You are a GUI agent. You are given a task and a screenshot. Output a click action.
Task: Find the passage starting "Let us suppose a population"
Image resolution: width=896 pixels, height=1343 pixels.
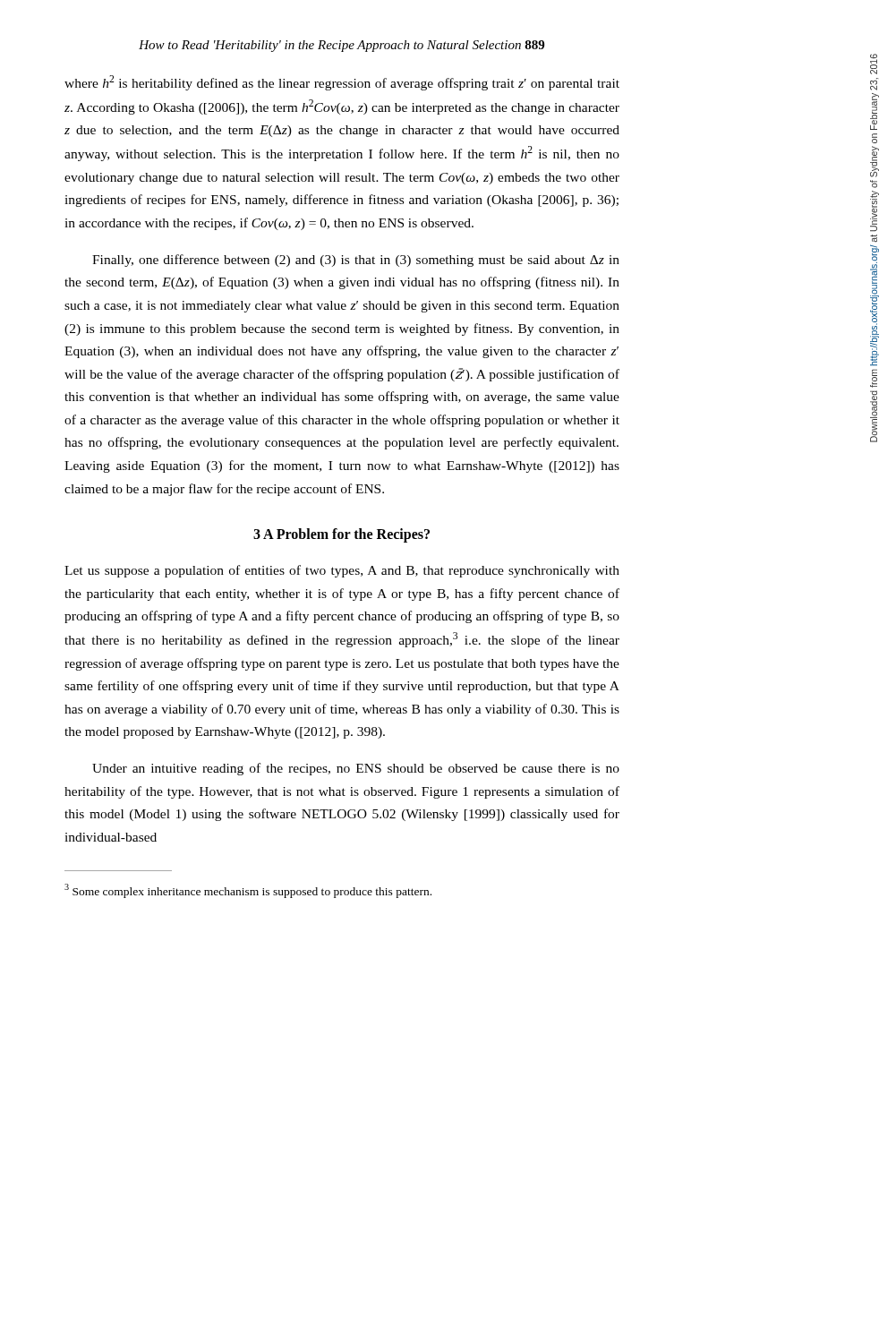pos(342,651)
